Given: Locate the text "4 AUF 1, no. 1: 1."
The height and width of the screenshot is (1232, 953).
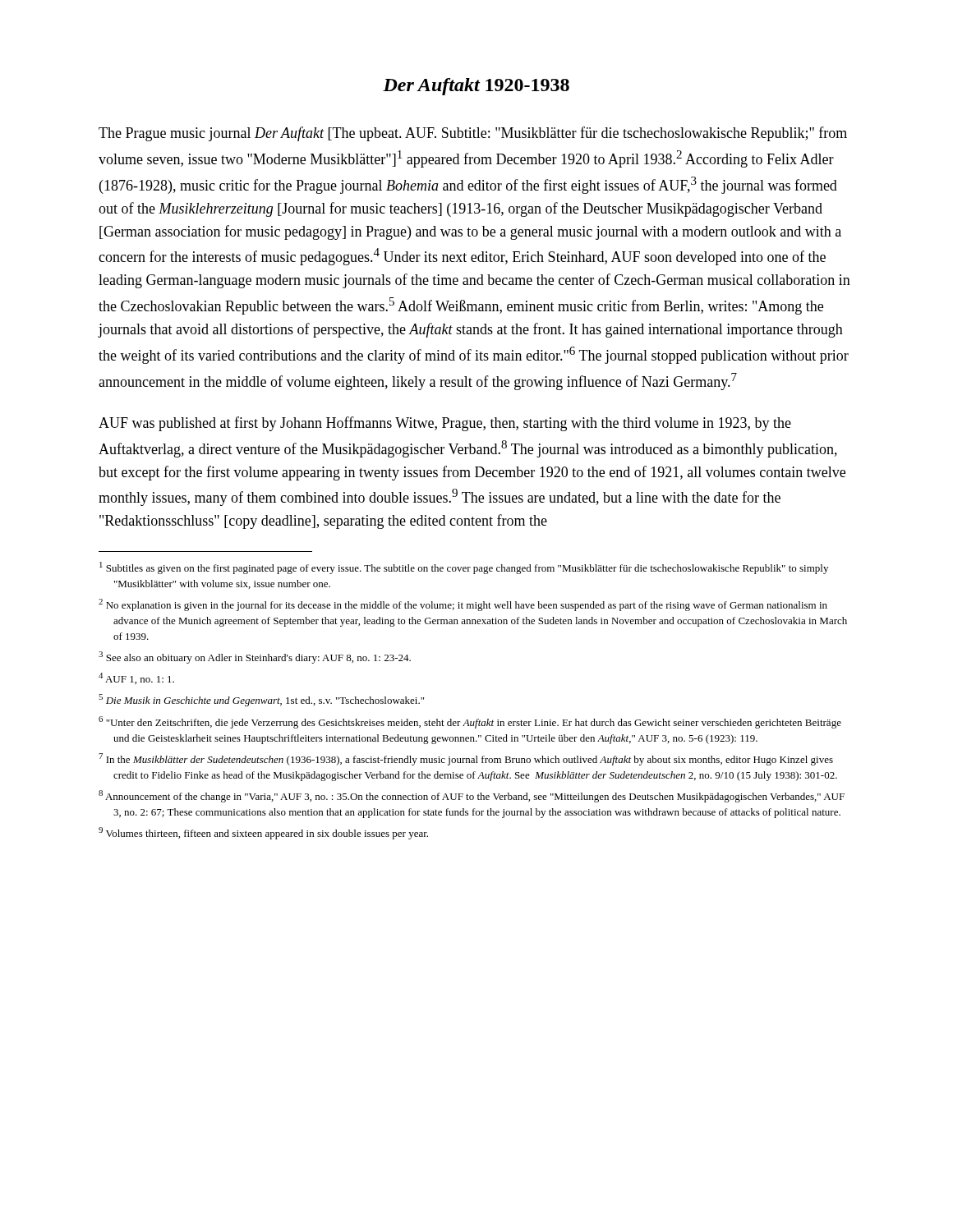Looking at the screenshot, I should click(137, 678).
